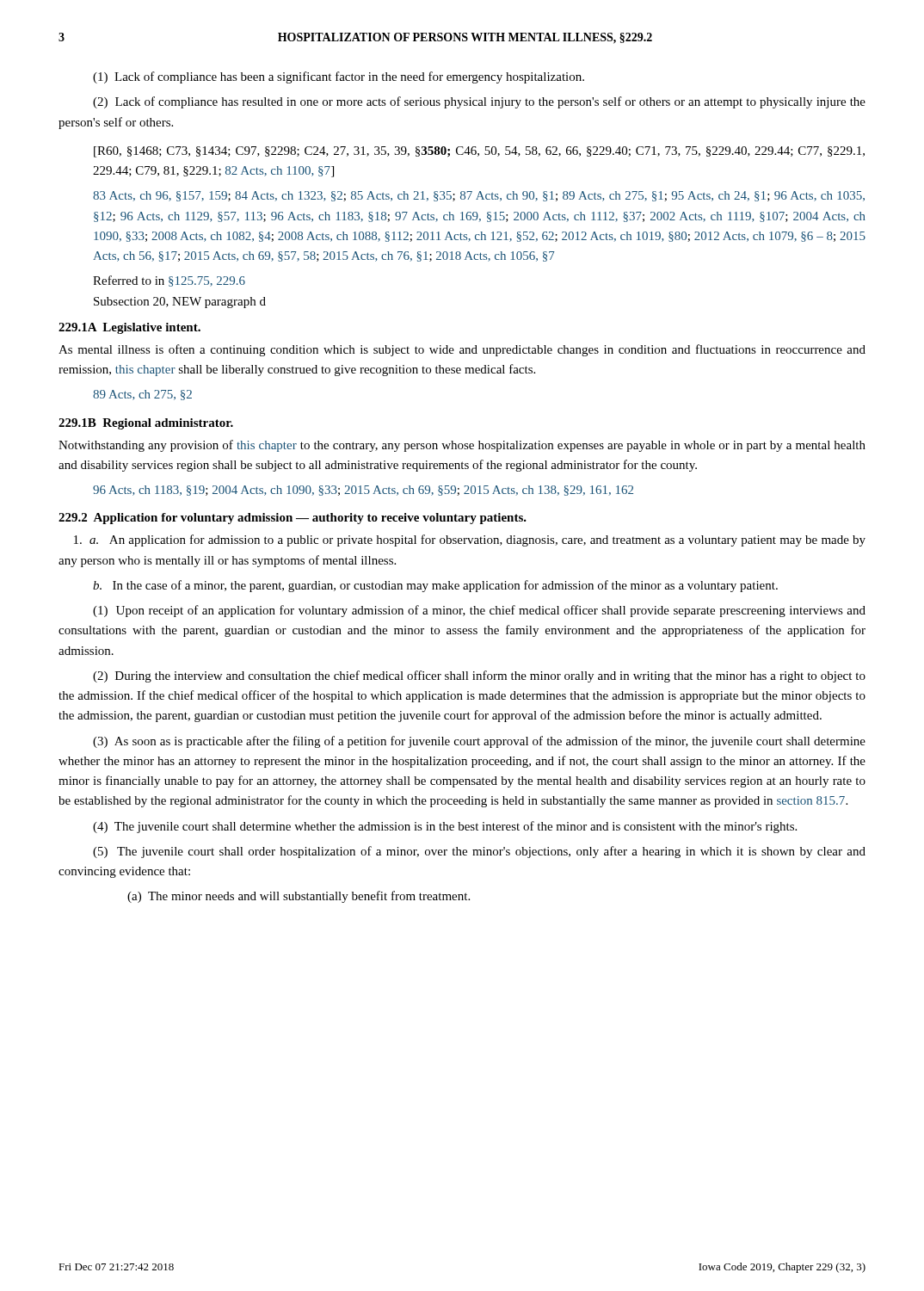This screenshot has width=924, height=1291.
Task: Find the passage starting "229.2 Application for voluntary admission — authority to"
Action: tap(293, 517)
